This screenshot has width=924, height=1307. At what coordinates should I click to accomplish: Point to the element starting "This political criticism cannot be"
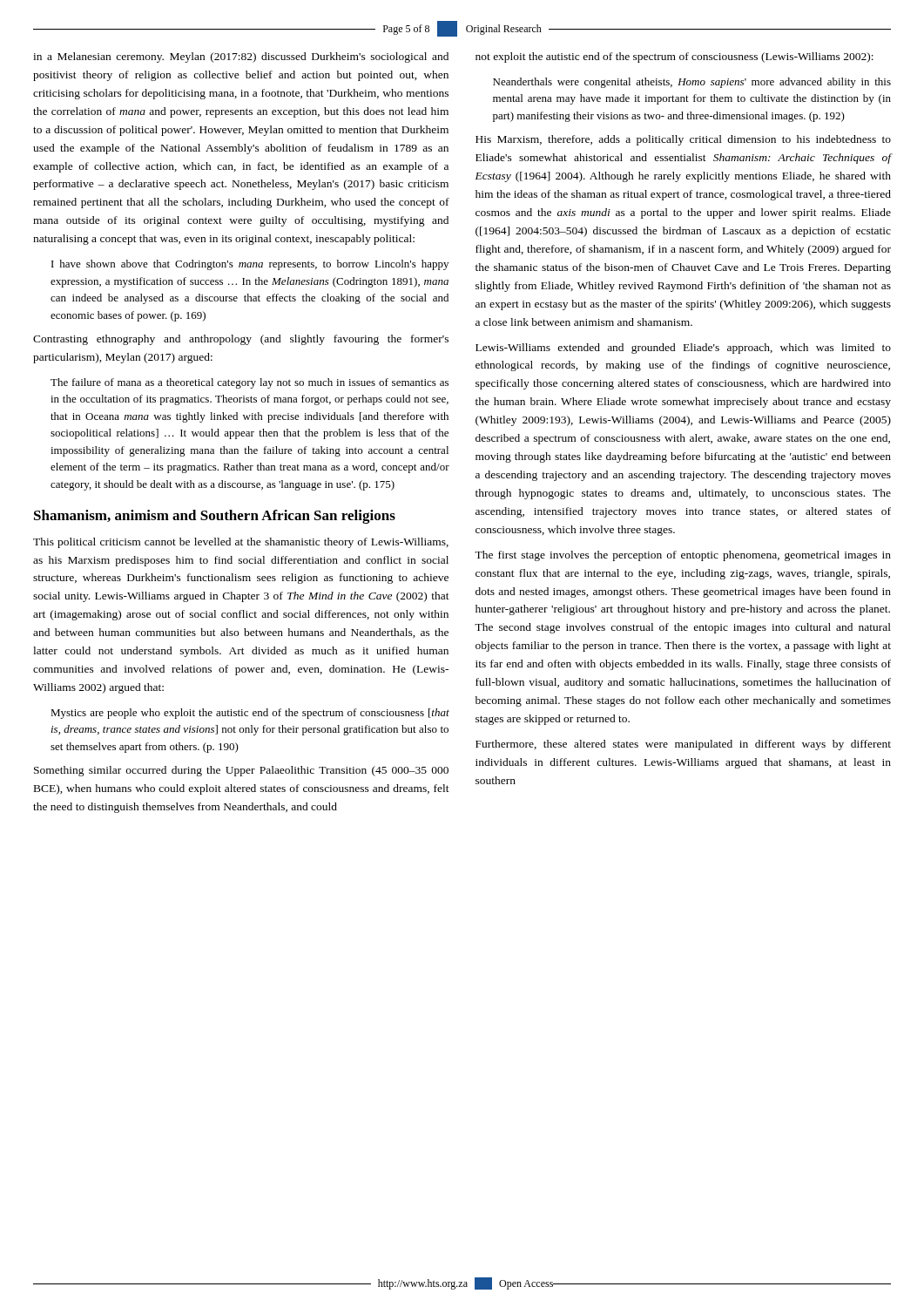pos(241,615)
